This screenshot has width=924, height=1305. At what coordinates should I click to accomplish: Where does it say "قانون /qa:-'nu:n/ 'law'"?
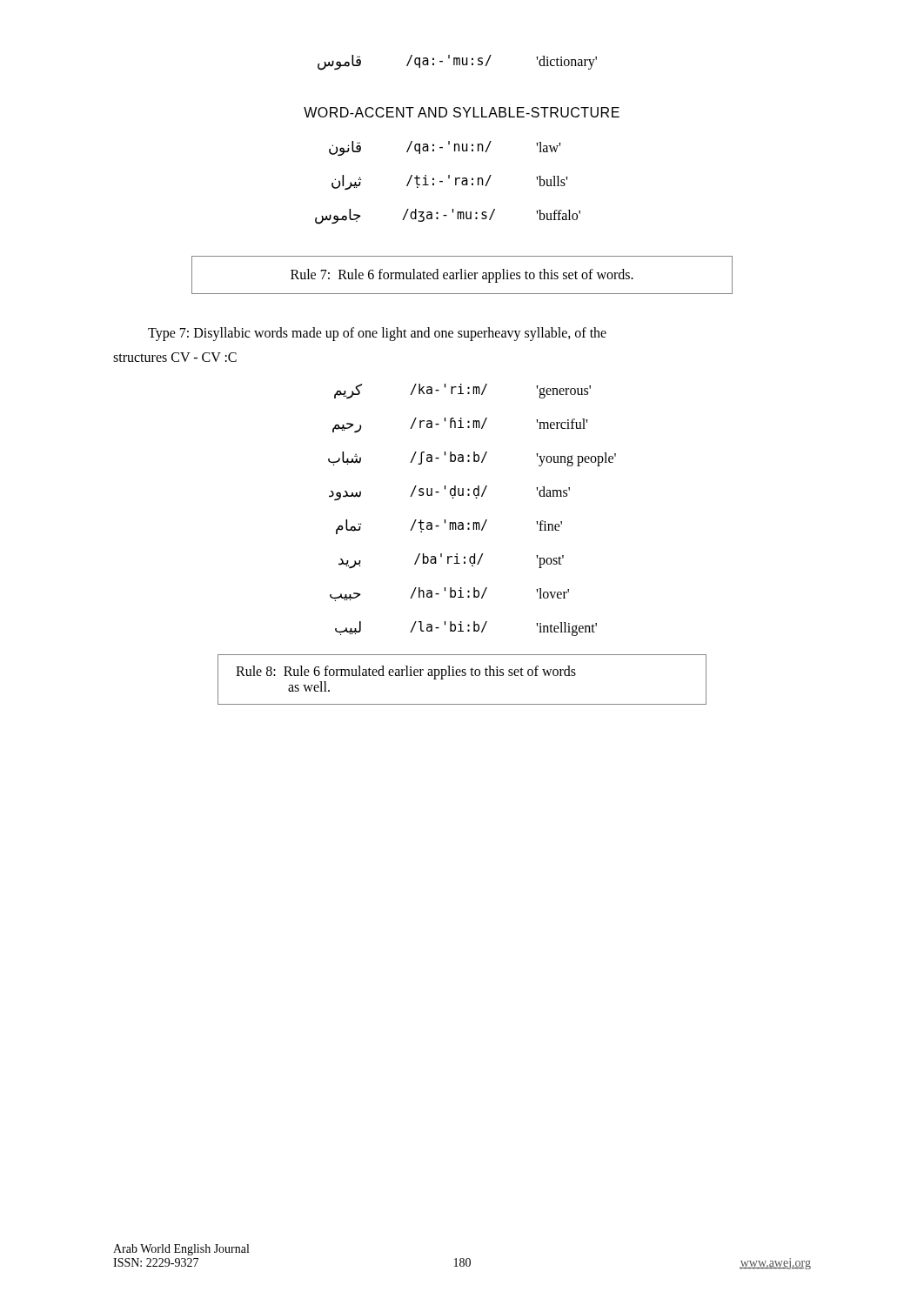click(x=462, y=147)
